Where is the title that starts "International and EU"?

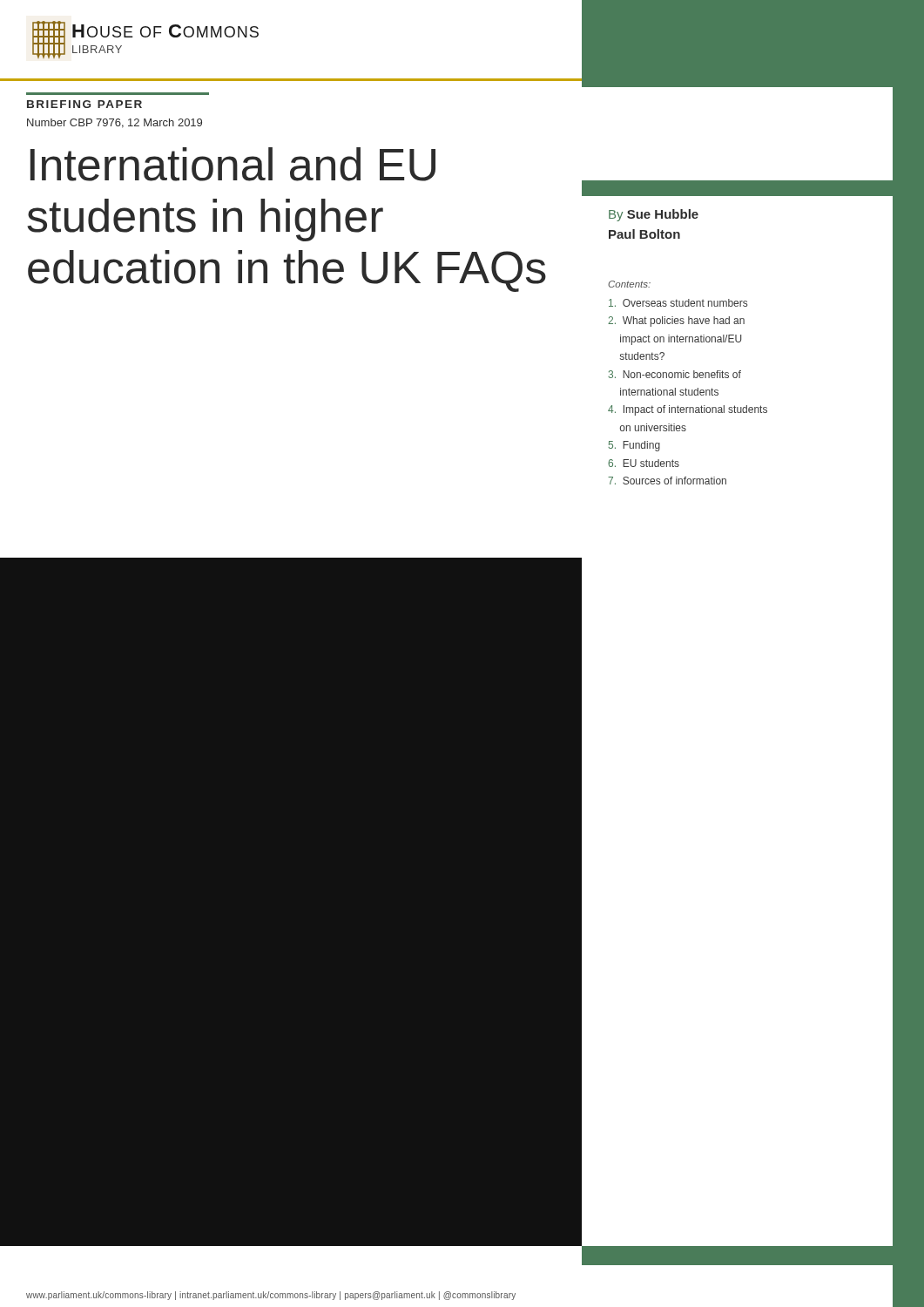pos(287,216)
